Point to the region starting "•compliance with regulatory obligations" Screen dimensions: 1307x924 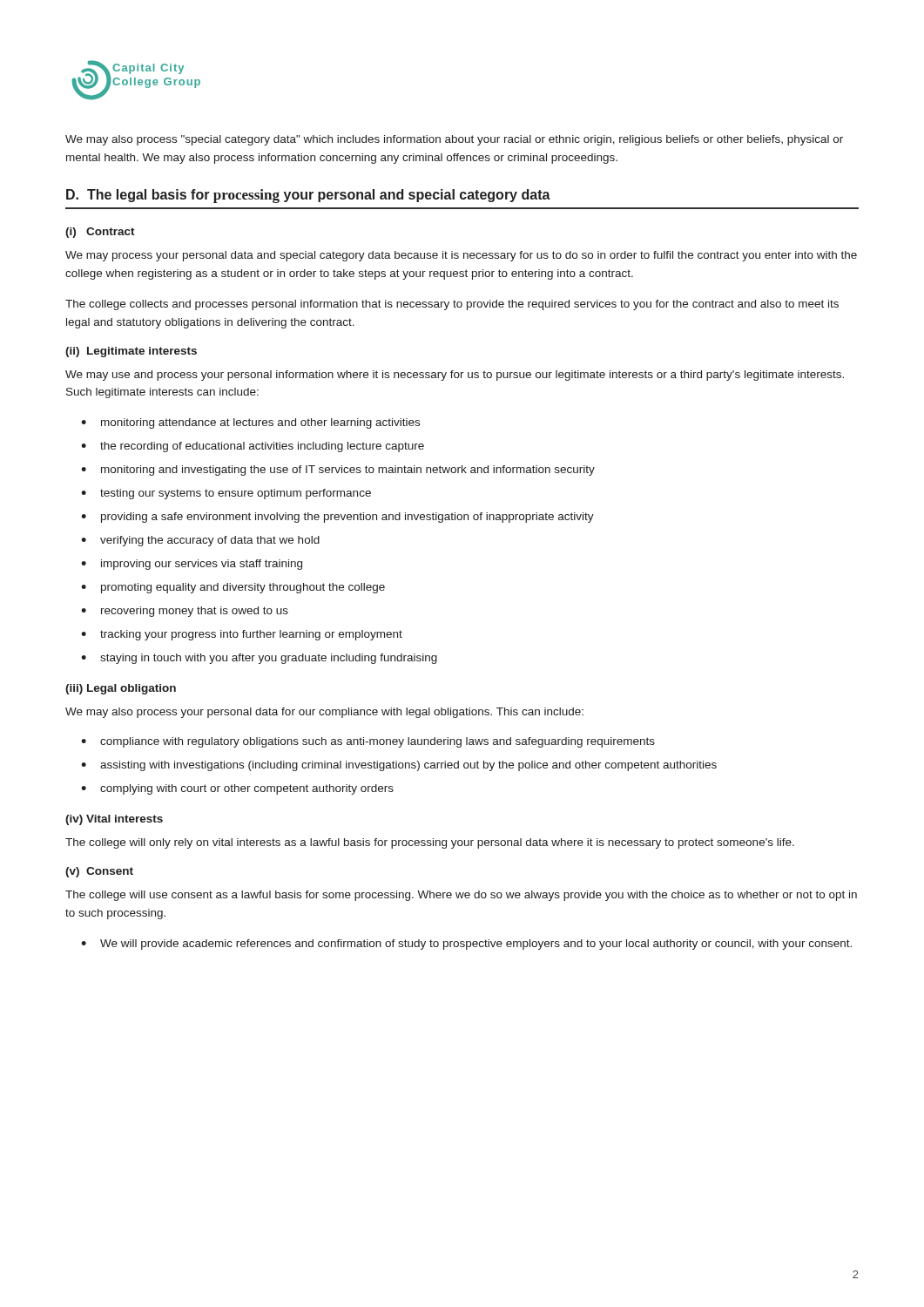pos(470,743)
